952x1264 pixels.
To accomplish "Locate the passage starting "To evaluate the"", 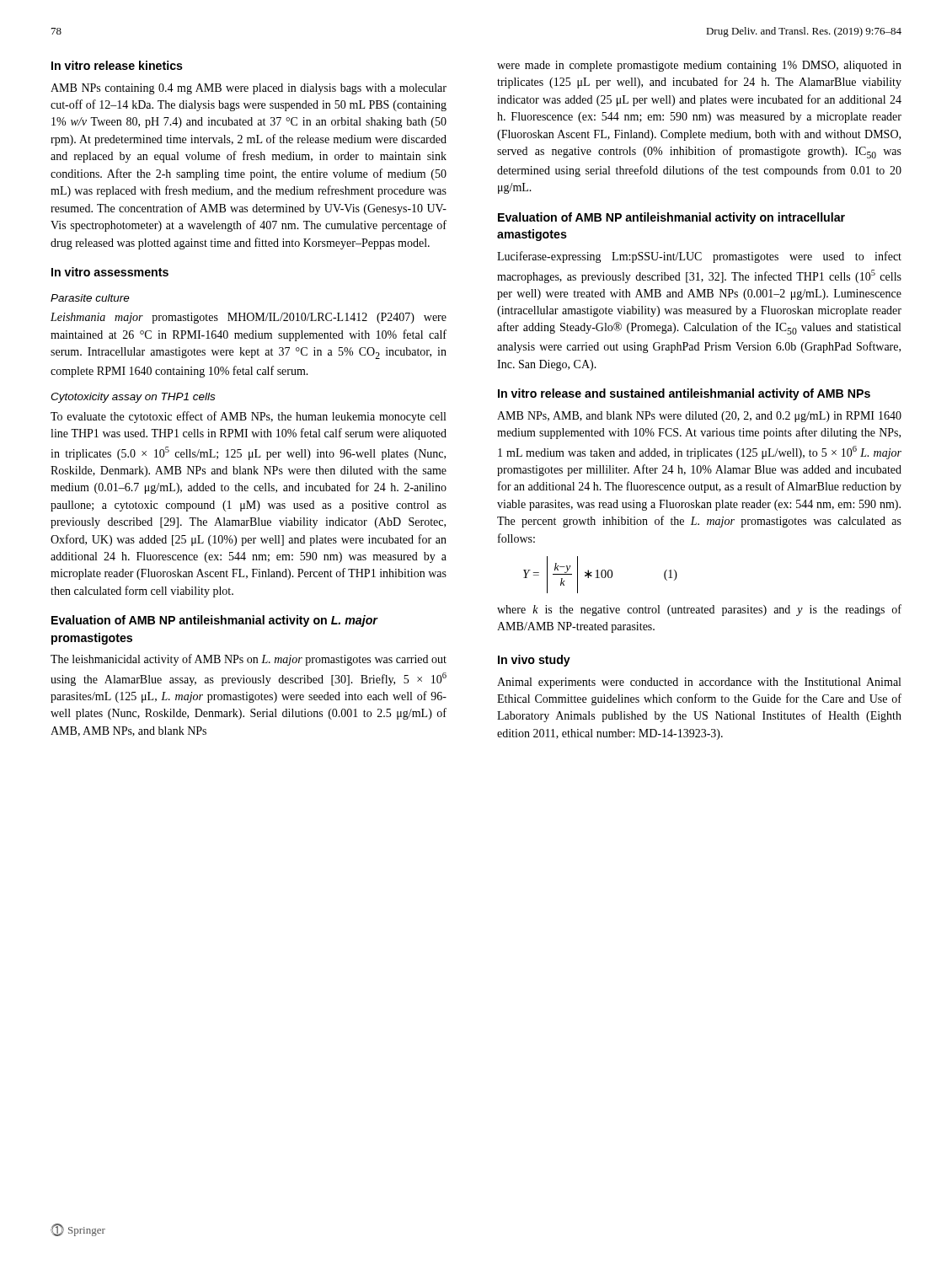I will (x=249, y=504).
